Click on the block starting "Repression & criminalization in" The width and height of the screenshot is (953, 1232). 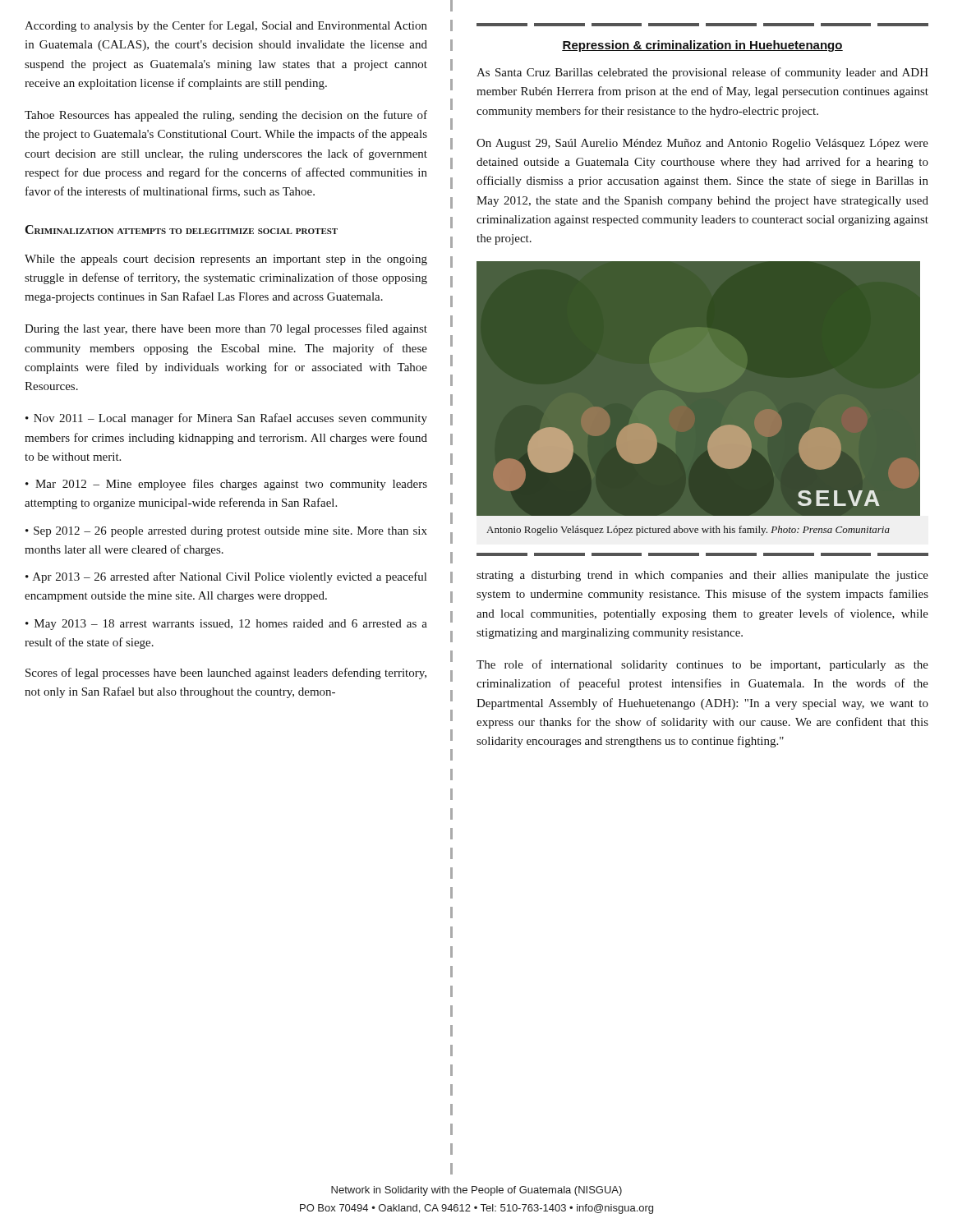(702, 45)
